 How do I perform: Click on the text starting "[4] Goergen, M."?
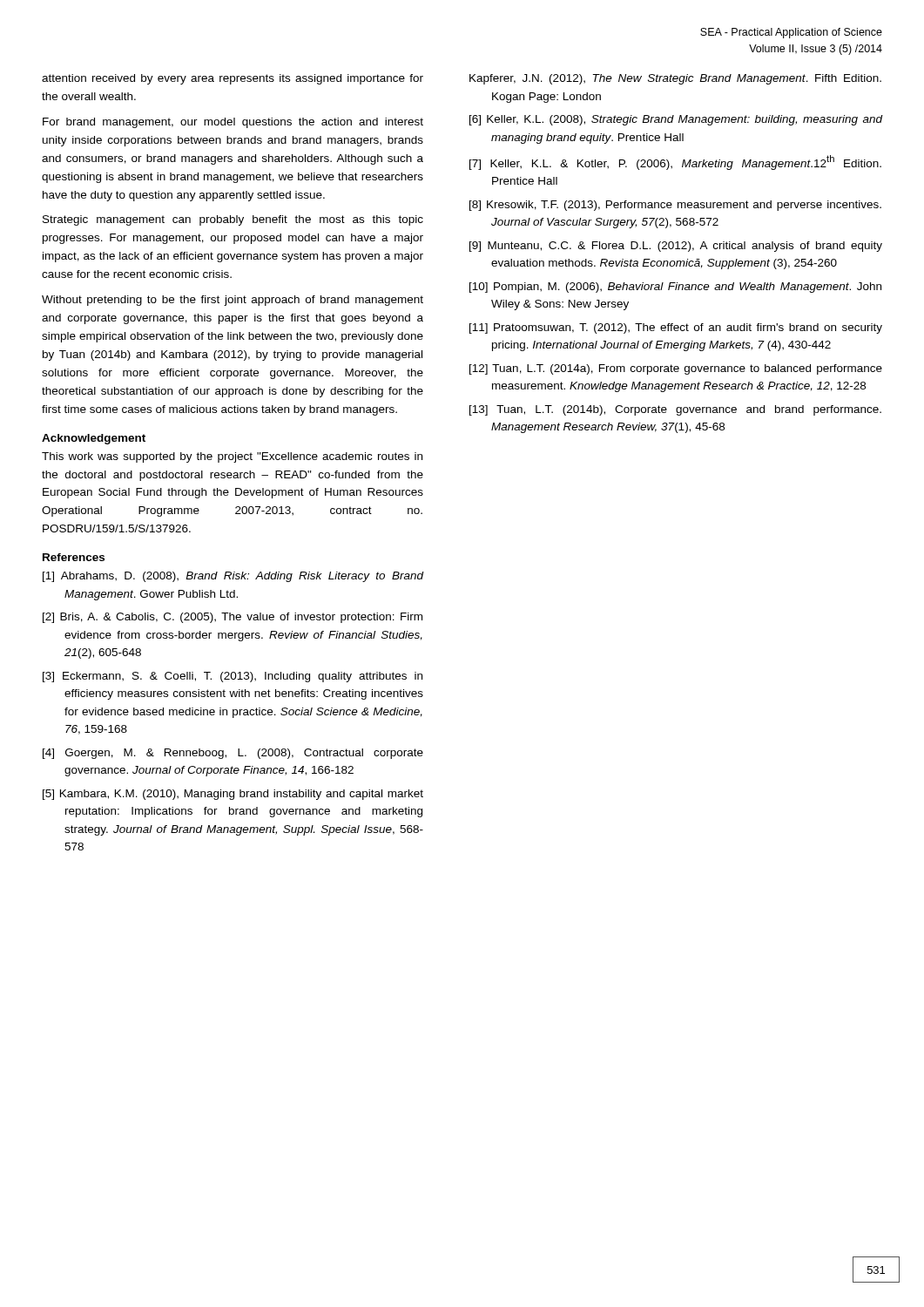pos(233,761)
